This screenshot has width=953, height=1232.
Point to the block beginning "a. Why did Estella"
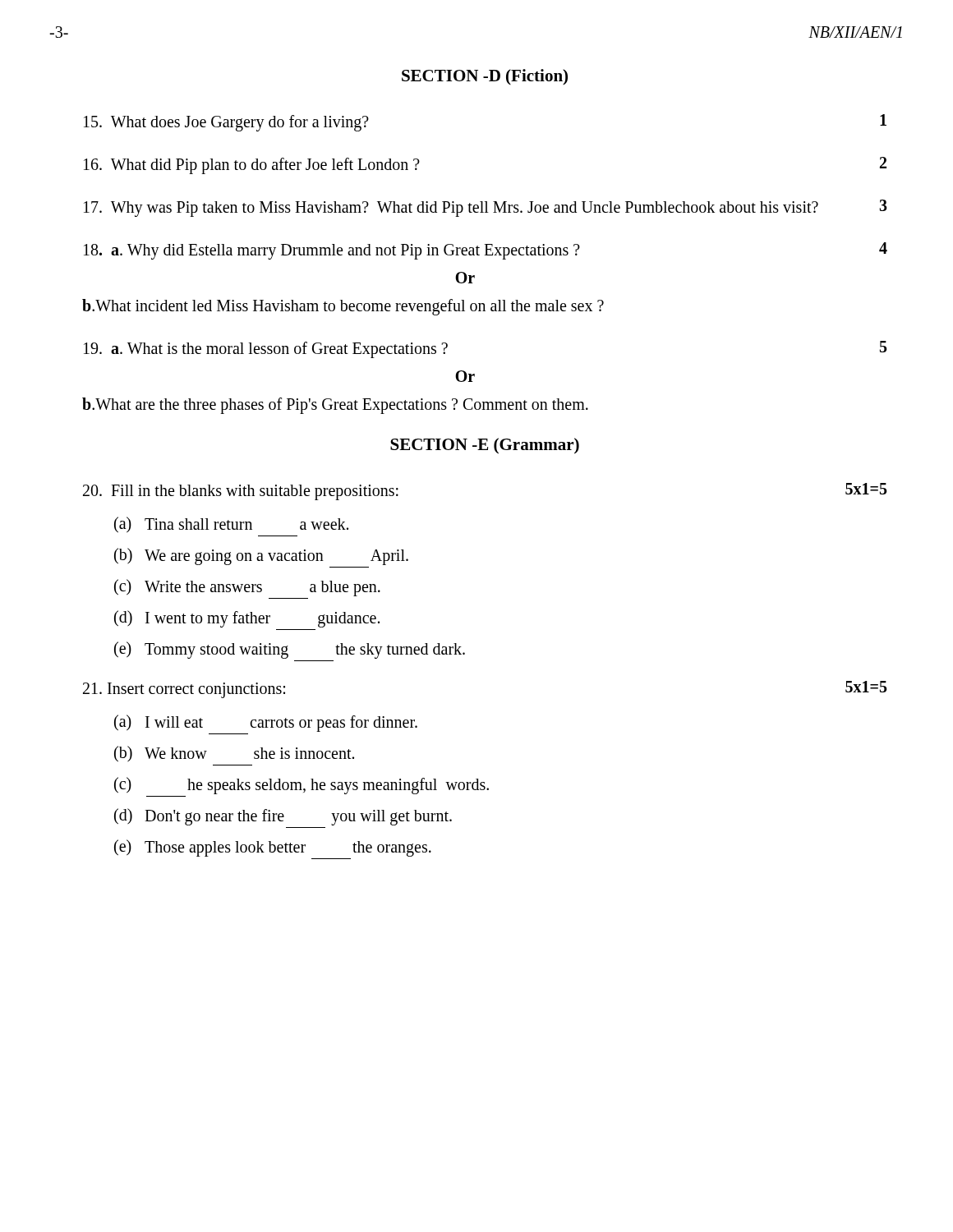tap(485, 278)
